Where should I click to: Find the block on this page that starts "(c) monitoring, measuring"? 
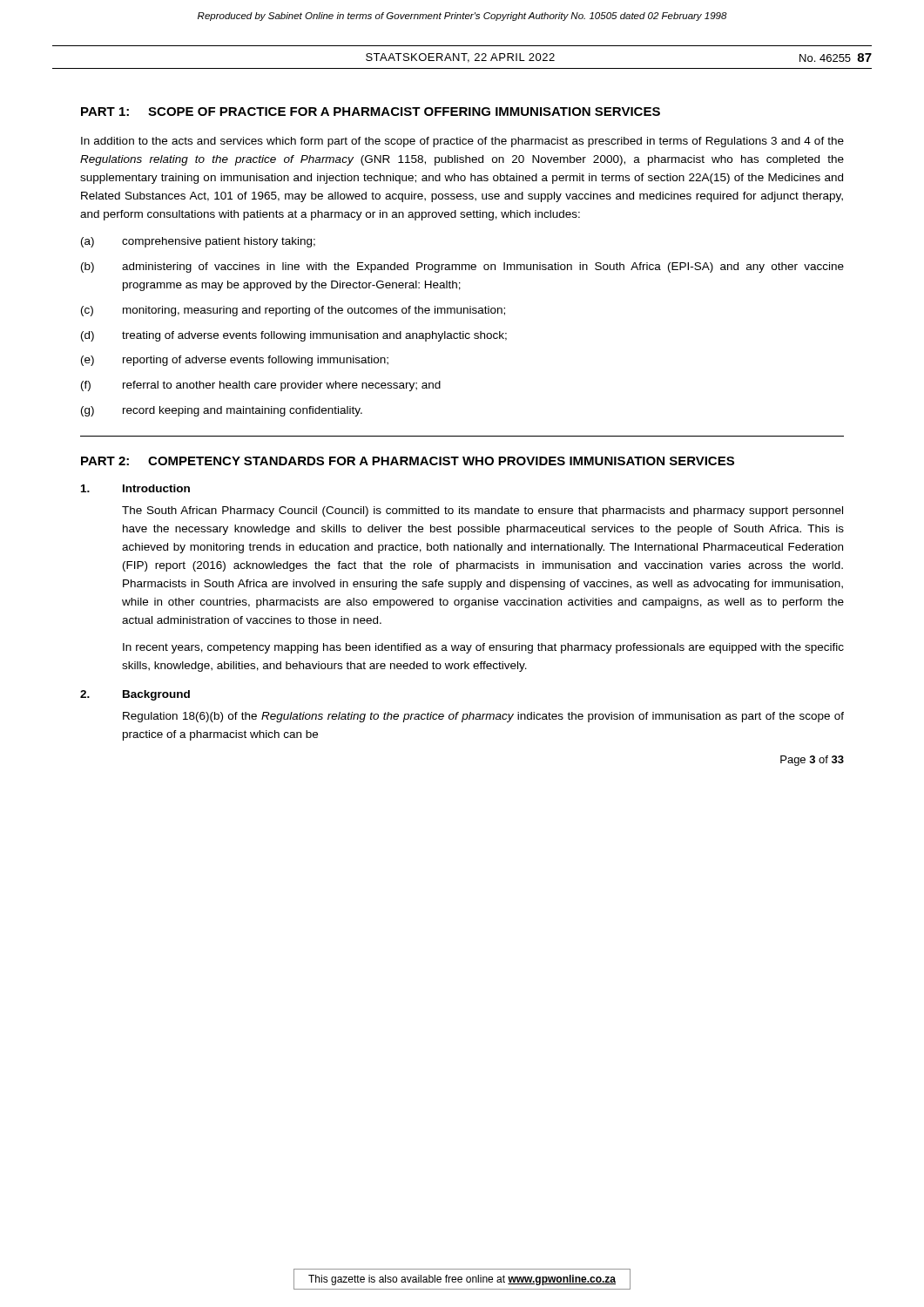pyautogui.click(x=462, y=310)
